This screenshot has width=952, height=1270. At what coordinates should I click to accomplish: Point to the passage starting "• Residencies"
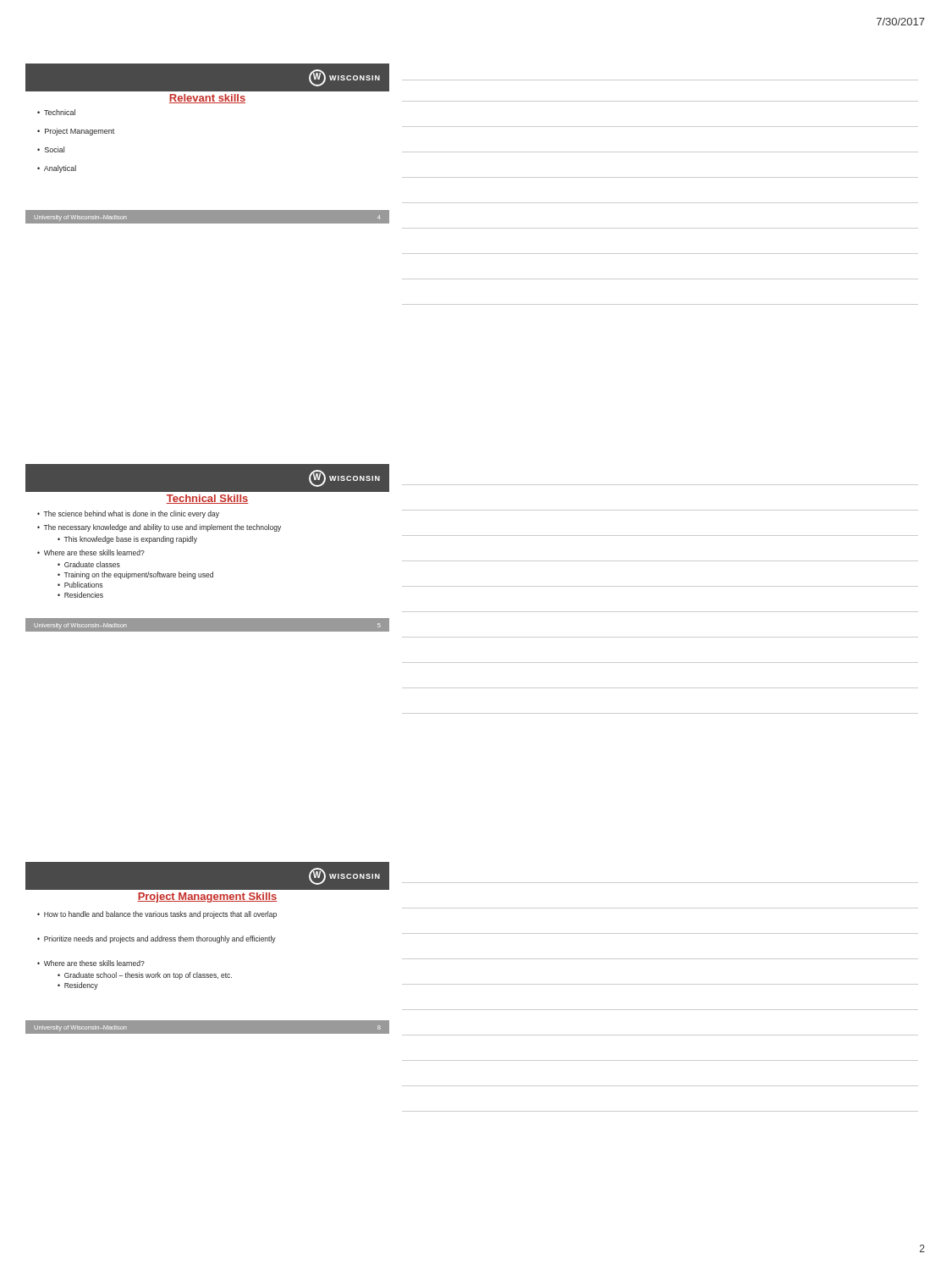click(x=80, y=595)
